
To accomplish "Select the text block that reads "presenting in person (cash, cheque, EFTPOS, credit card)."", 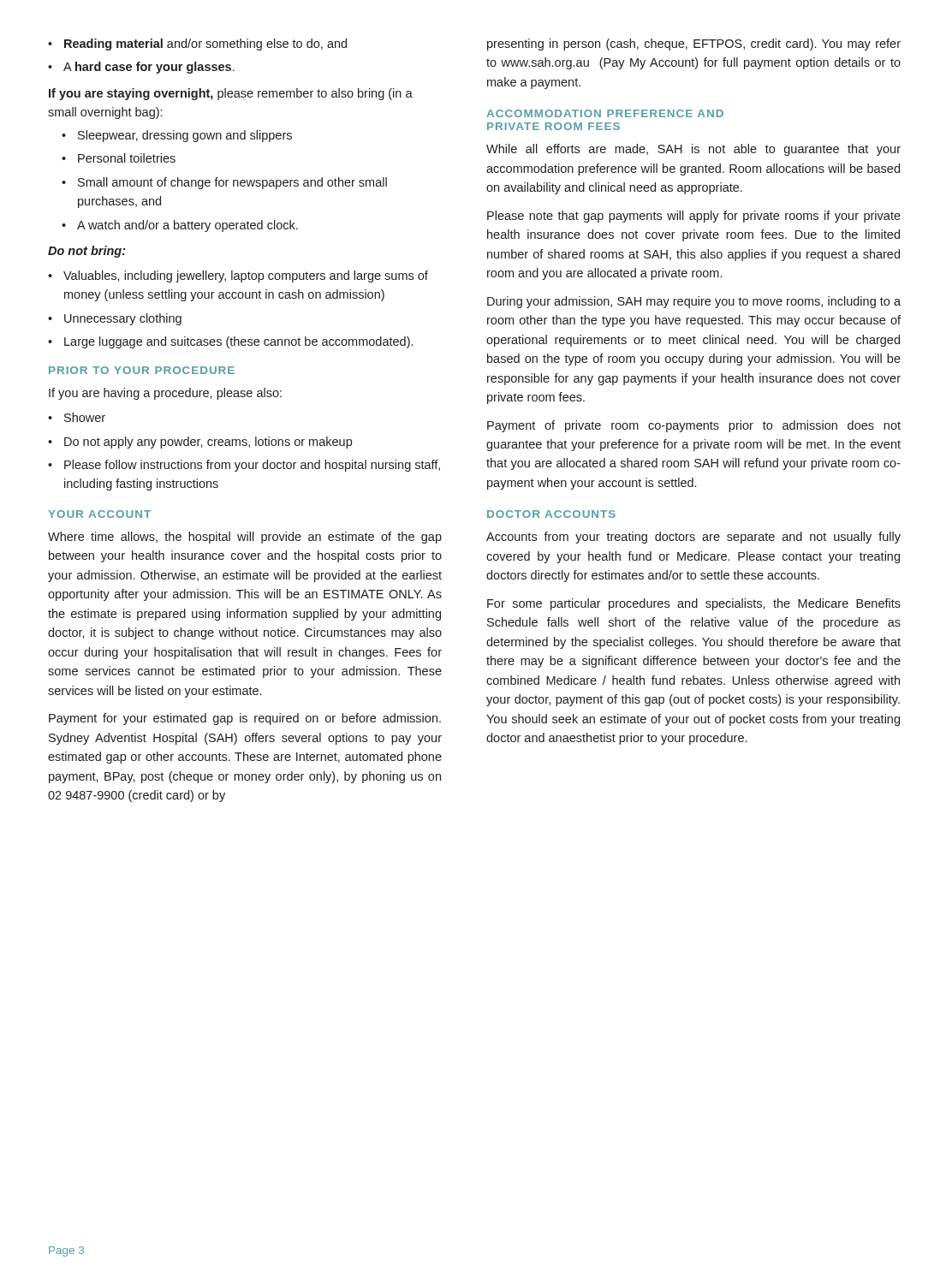I will (693, 63).
